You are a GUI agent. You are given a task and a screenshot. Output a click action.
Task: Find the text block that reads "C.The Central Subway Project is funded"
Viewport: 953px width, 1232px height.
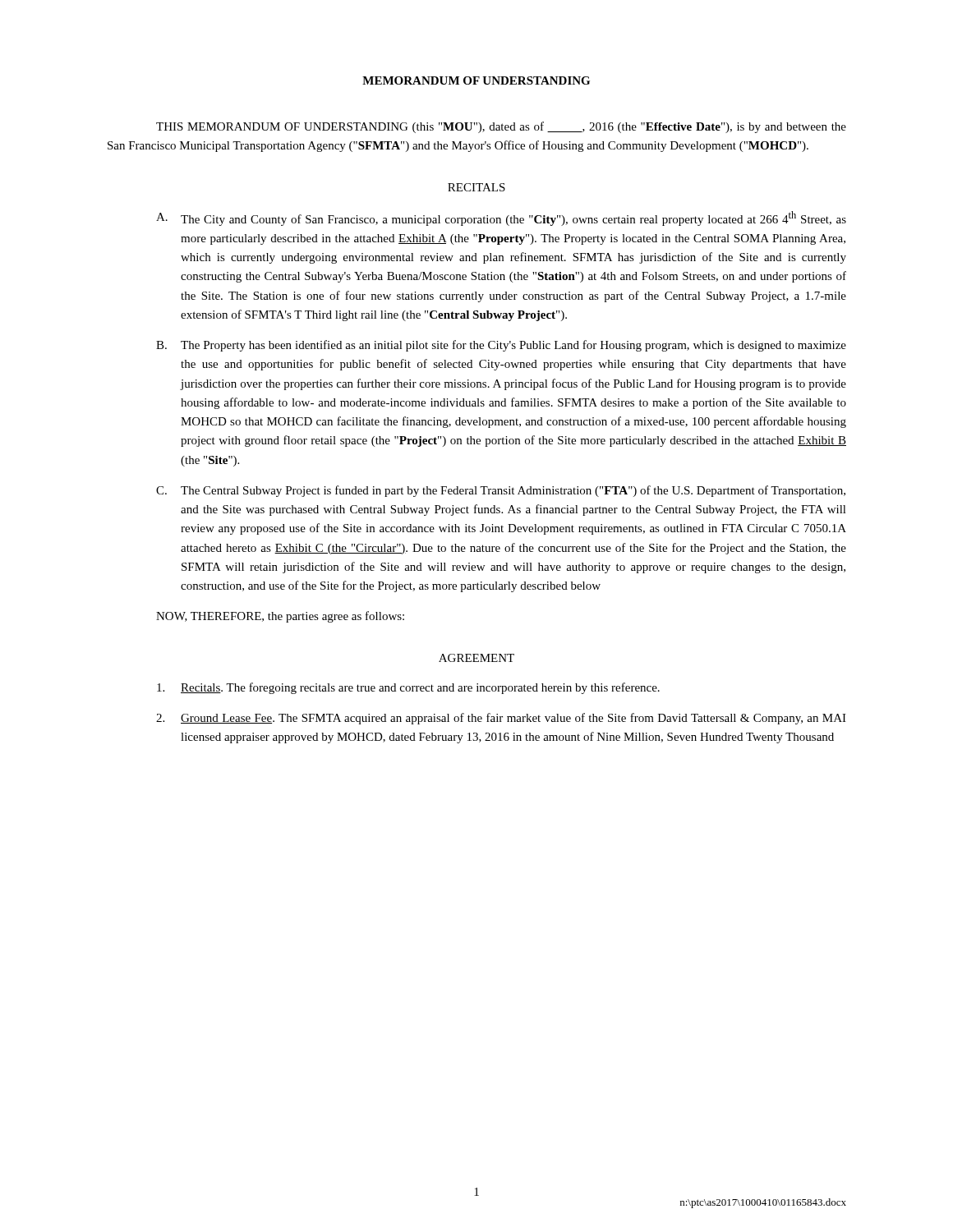501,538
